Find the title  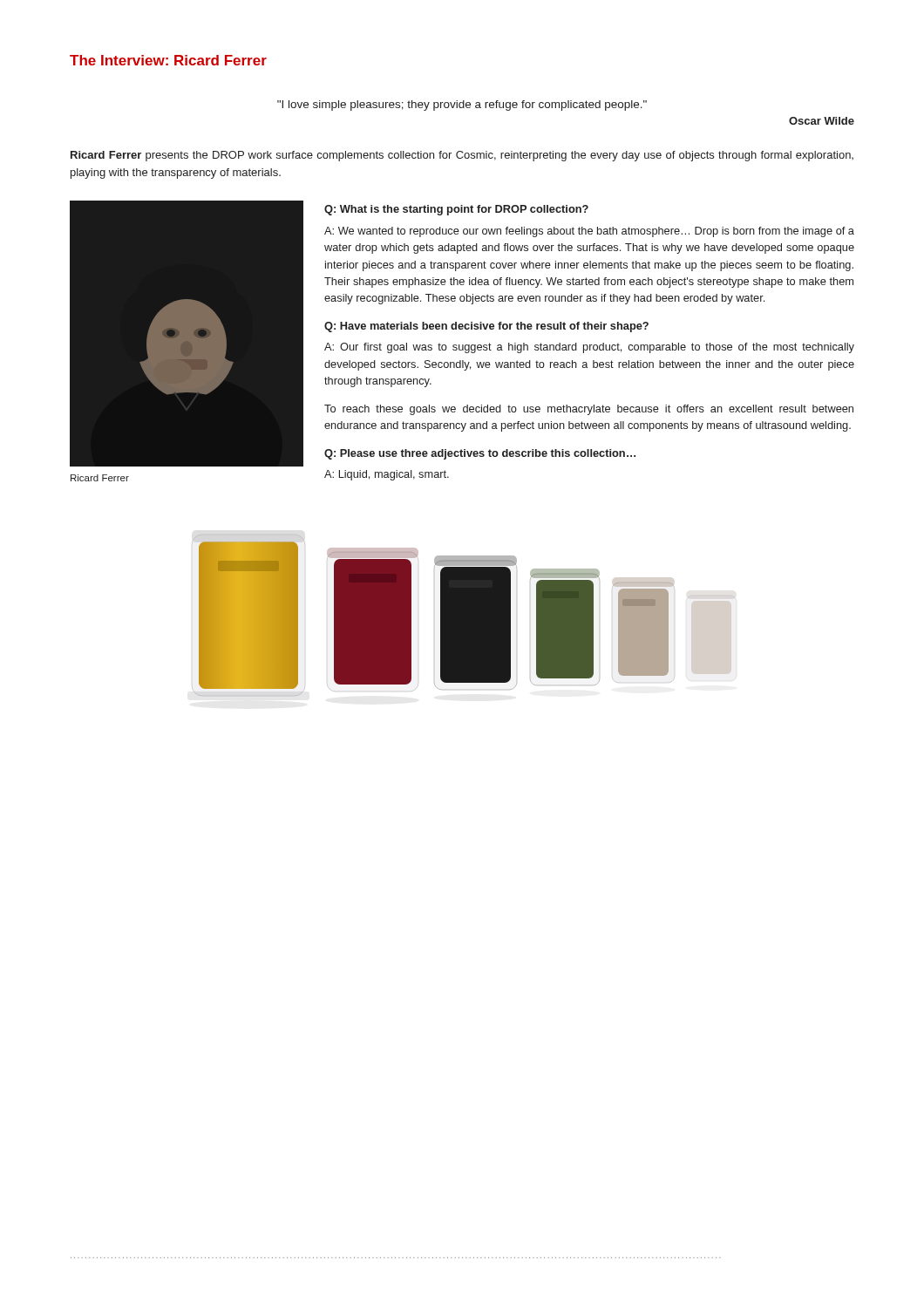(168, 61)
